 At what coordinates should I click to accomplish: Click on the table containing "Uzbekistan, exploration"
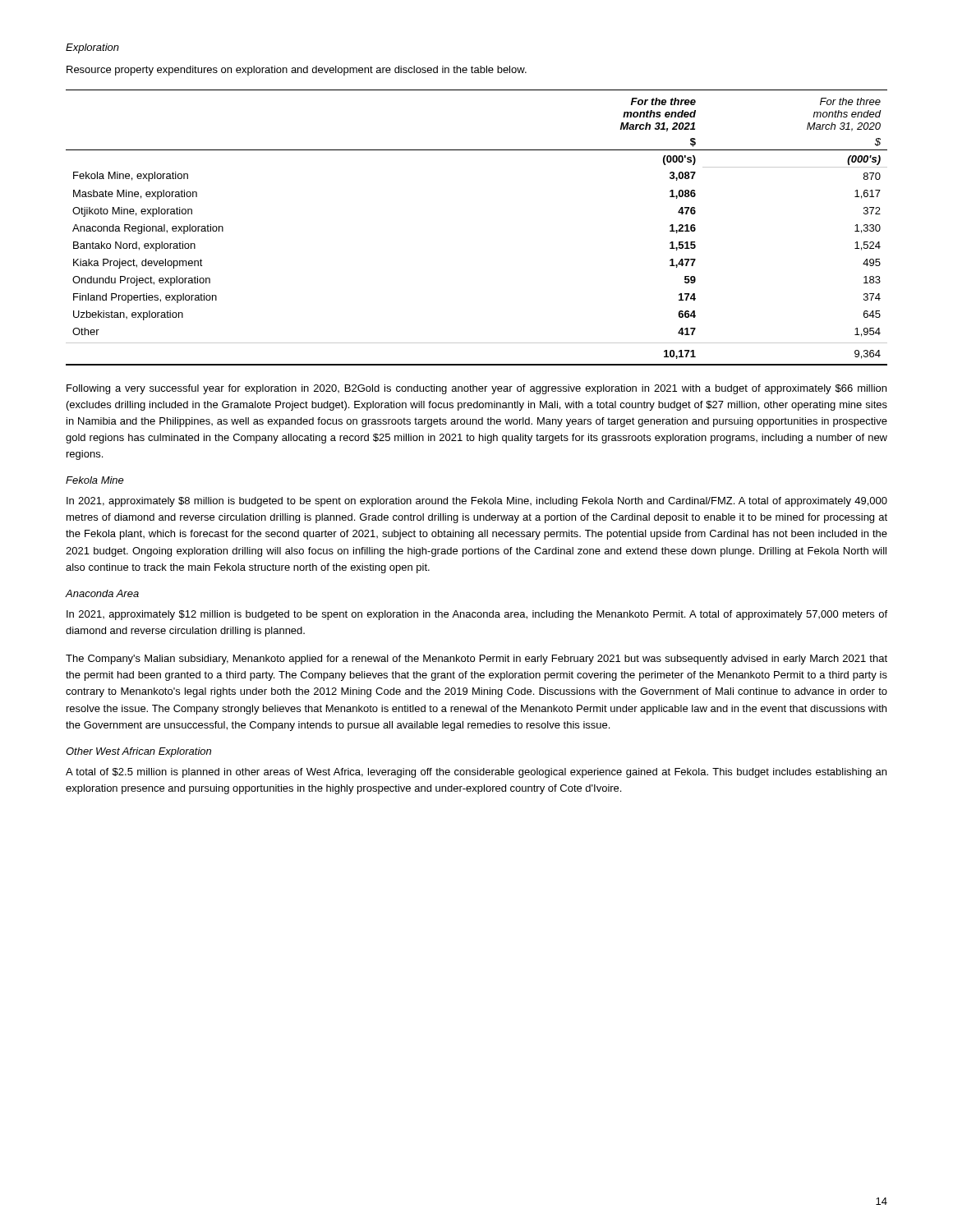(x=476, y=227)
